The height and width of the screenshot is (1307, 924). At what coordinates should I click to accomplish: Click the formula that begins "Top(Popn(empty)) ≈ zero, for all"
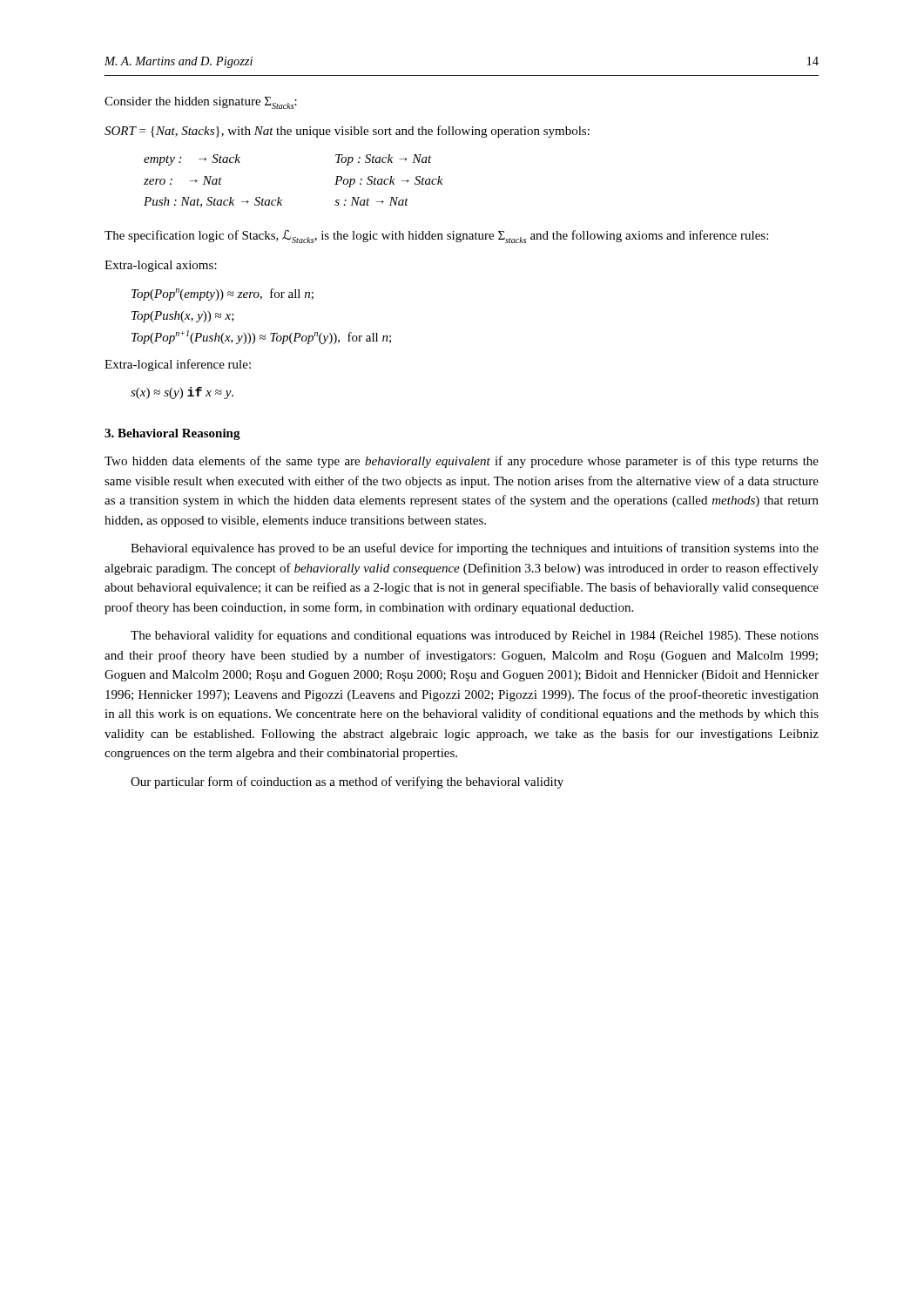(x=223, y=295)
